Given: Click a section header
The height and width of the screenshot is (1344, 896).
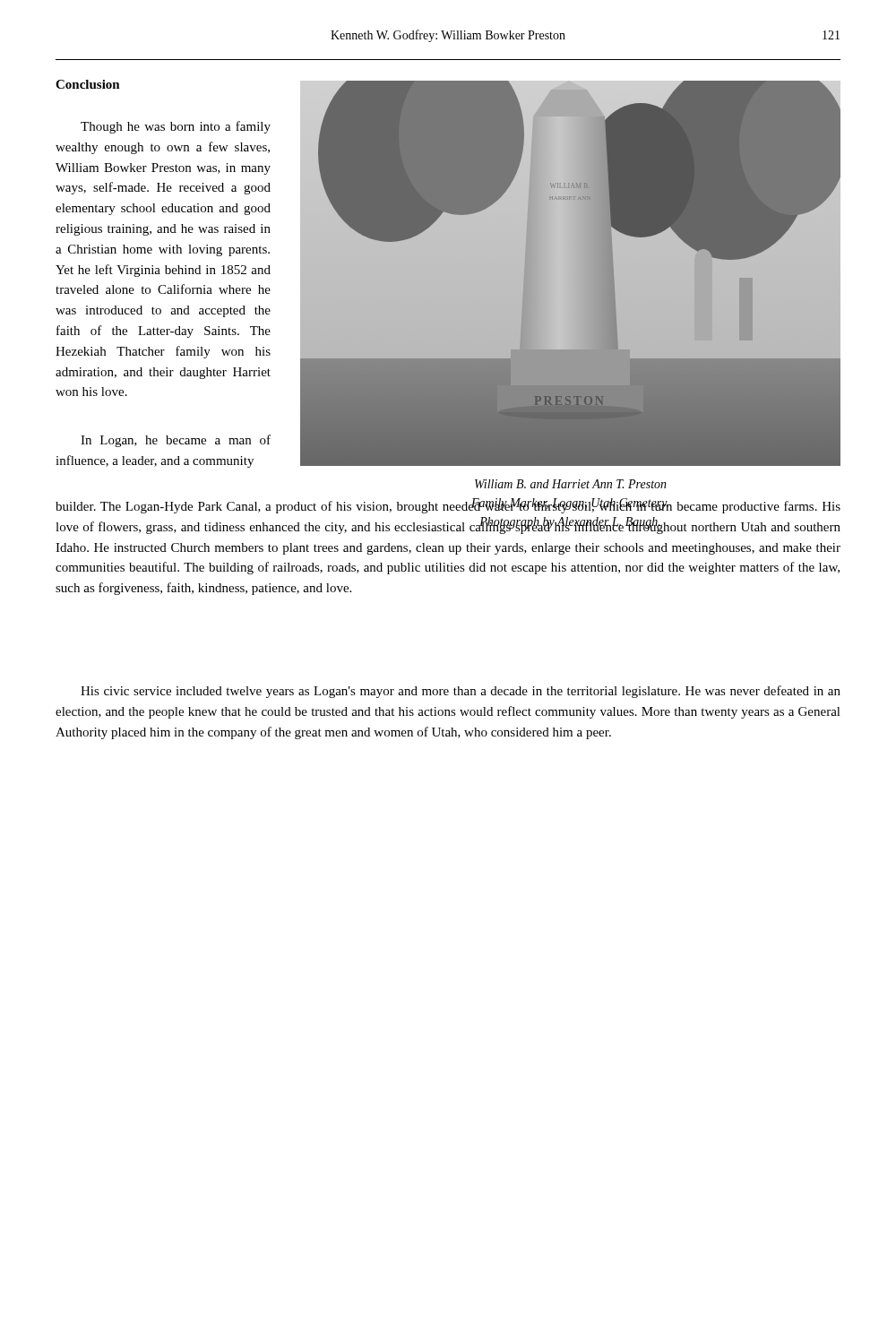Looking at the screenshot, I should 88,84.
